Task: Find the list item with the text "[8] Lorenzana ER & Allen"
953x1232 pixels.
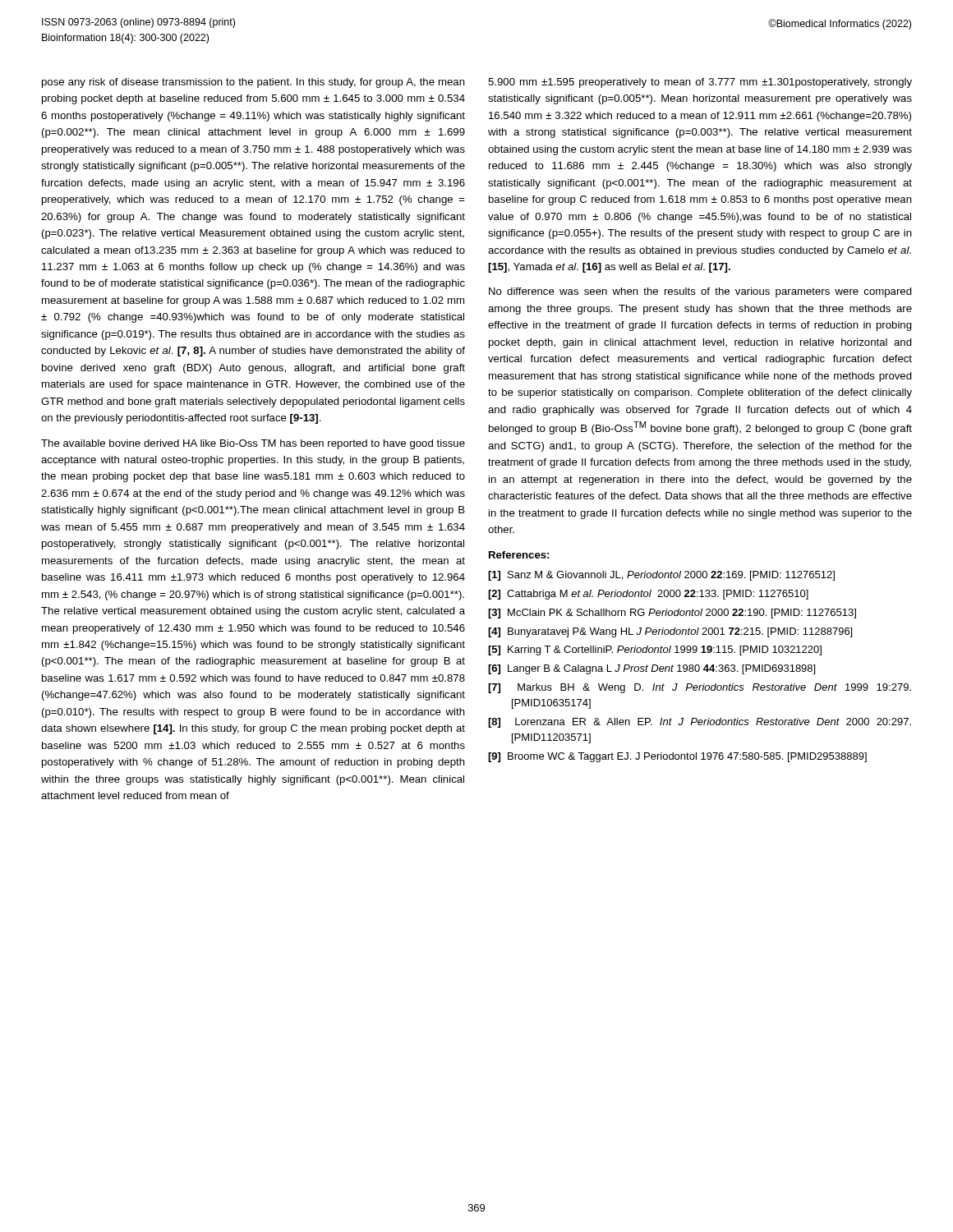Action: (700, 729)
